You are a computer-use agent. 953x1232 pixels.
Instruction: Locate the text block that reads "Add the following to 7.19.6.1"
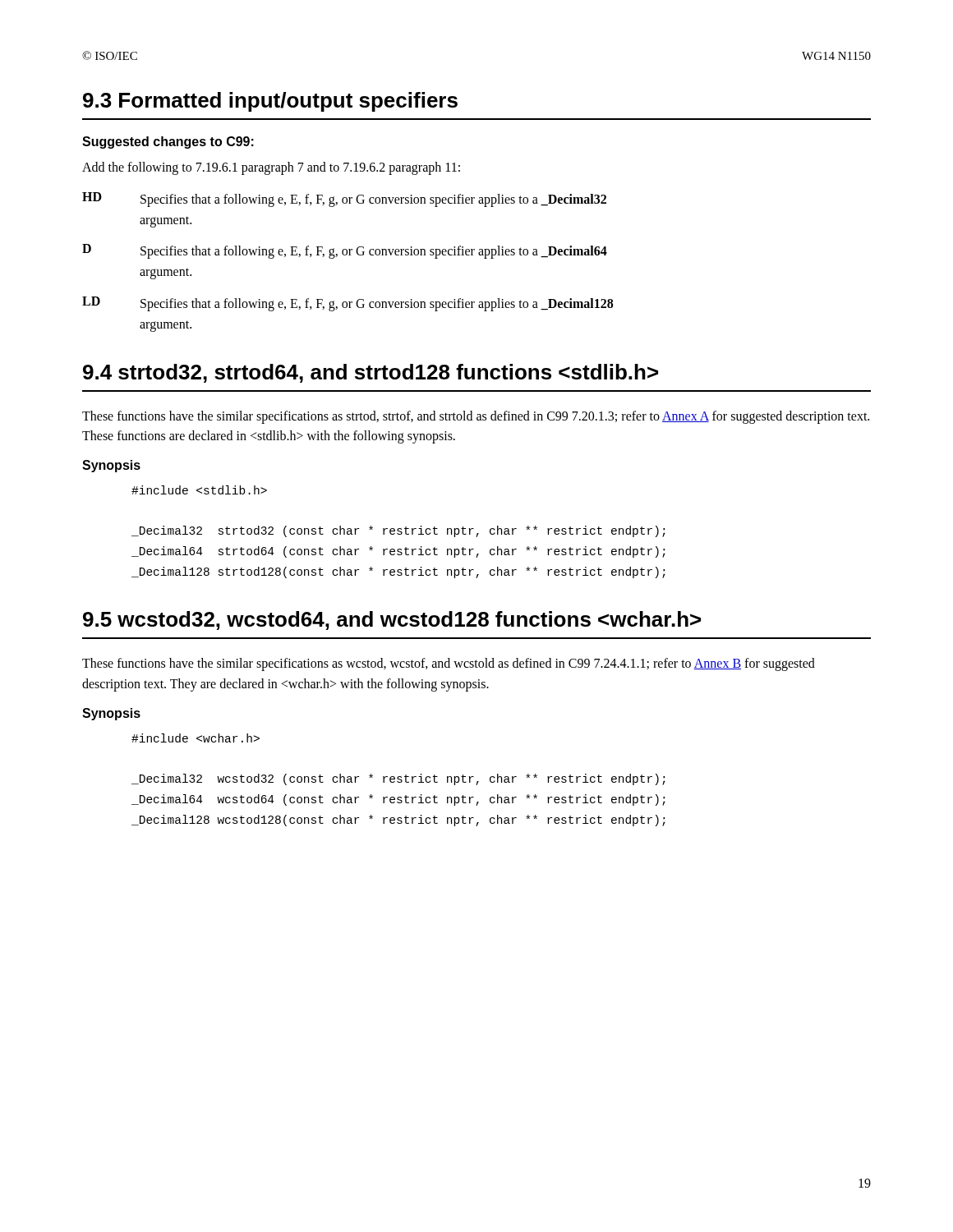tap(272, 167)
